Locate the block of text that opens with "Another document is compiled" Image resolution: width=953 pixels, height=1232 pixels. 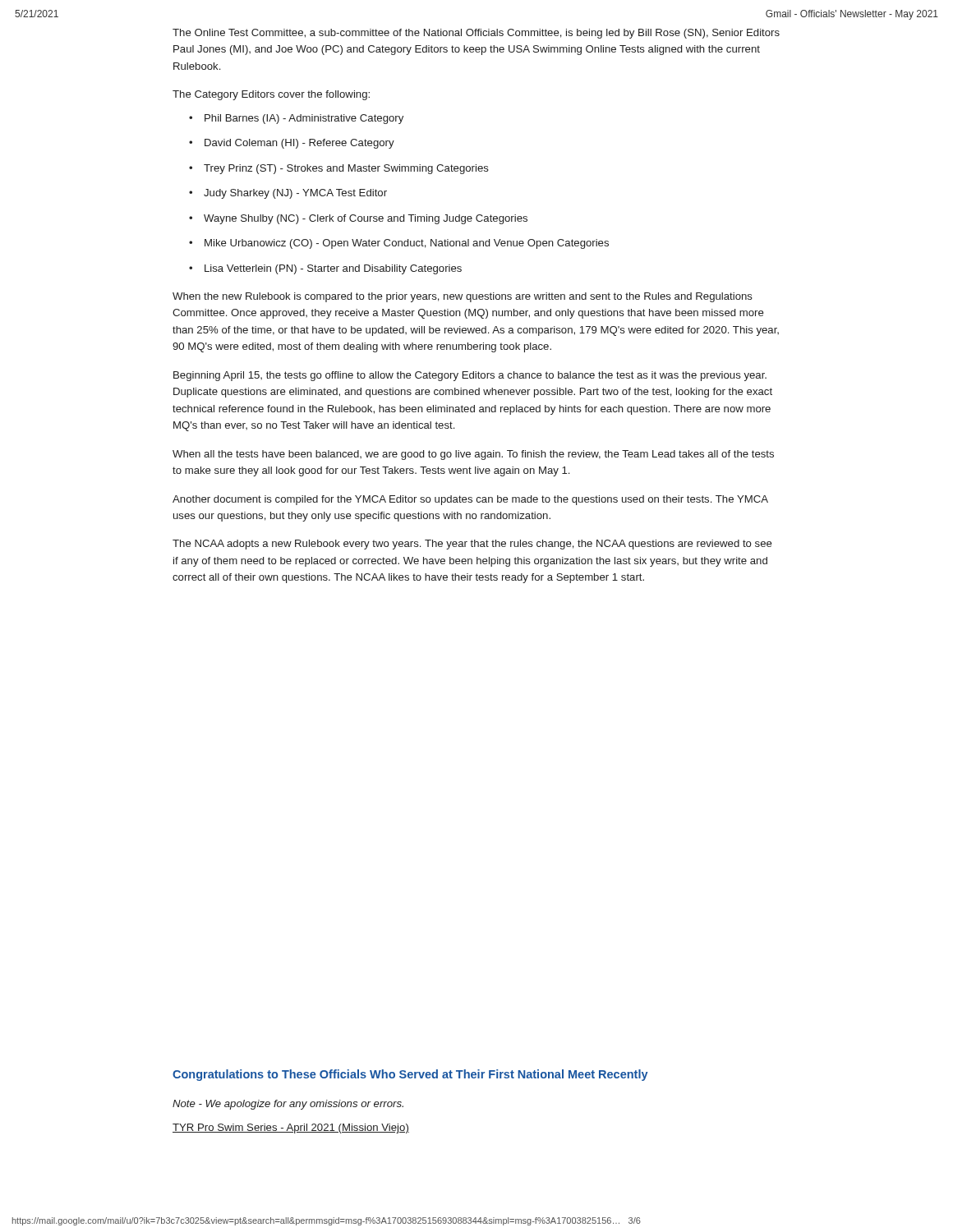pos(470,507)
